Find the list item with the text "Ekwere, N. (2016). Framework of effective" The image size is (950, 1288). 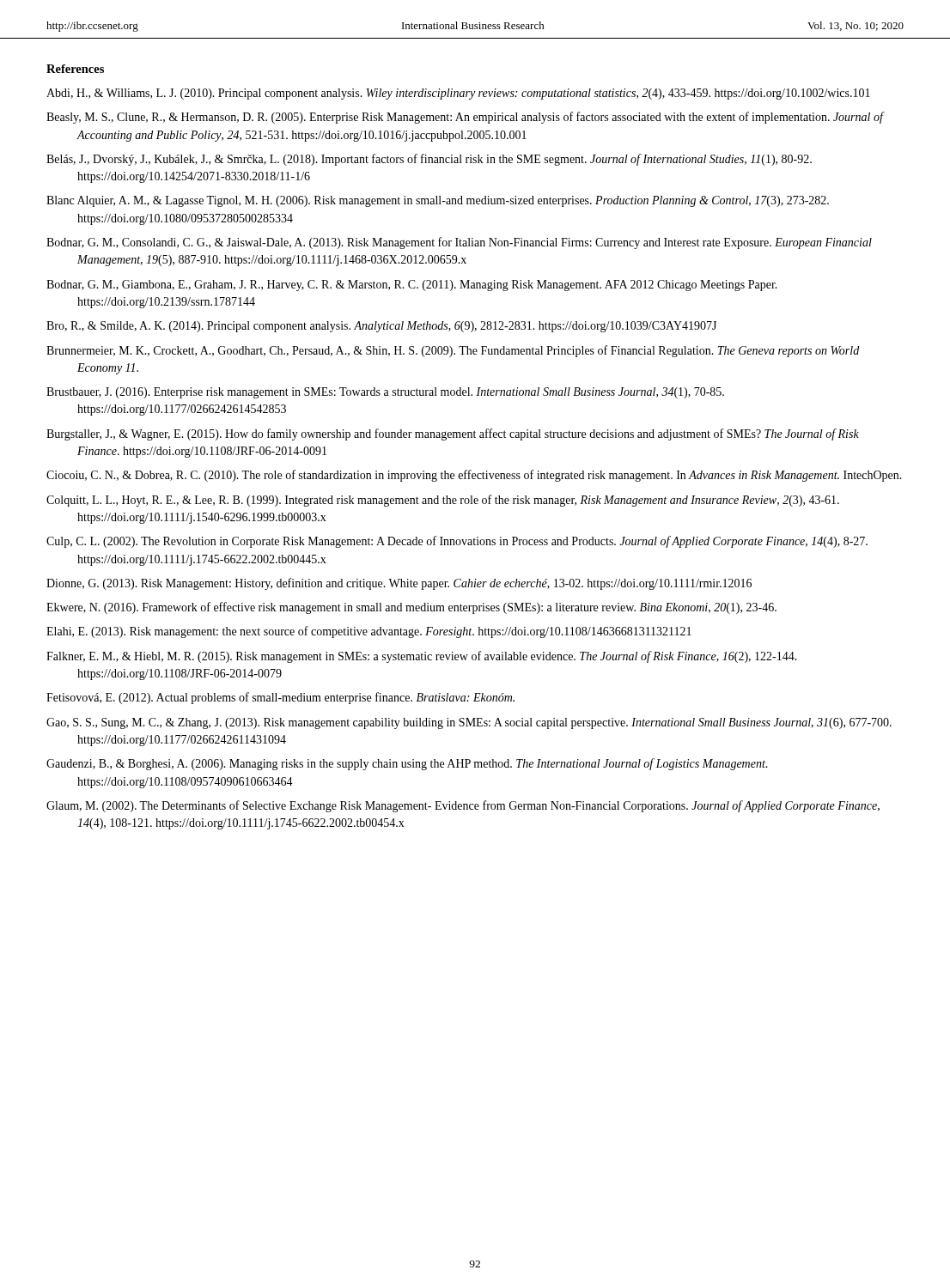[412, 608]
